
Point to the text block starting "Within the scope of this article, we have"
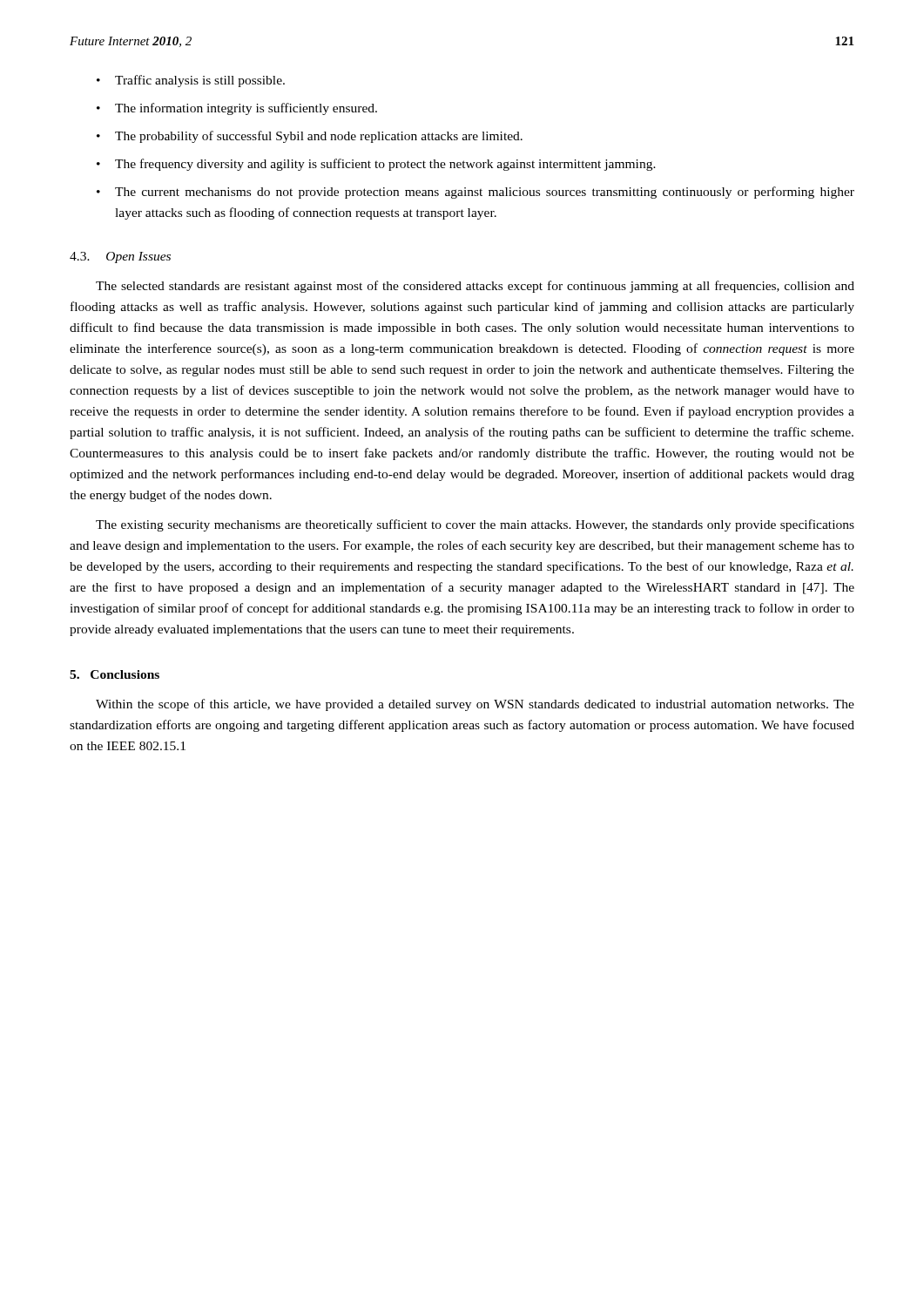point(462,725)
